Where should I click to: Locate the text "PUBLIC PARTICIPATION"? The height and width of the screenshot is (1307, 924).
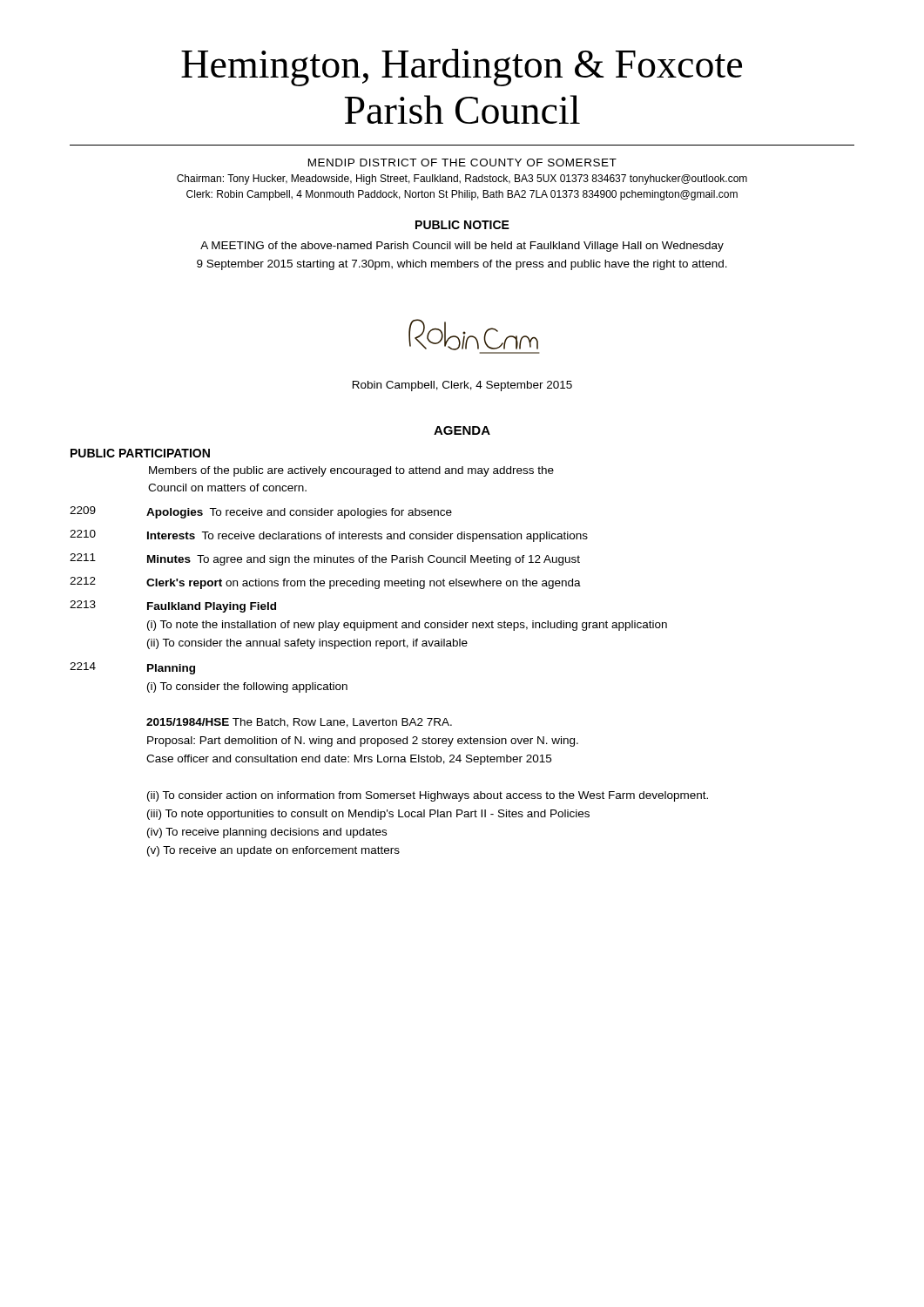(x=140, y=453)
